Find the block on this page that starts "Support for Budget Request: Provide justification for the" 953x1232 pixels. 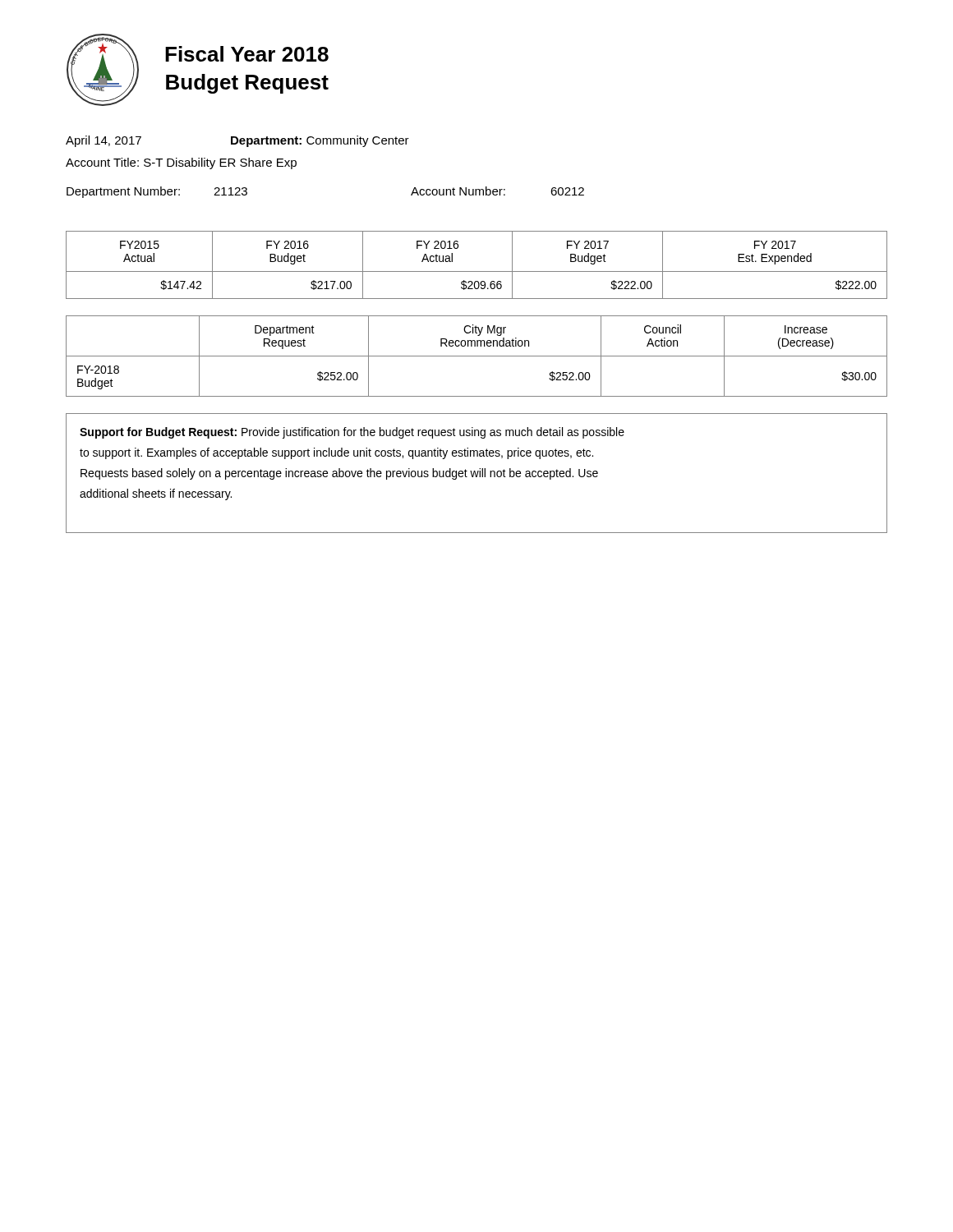476,463
